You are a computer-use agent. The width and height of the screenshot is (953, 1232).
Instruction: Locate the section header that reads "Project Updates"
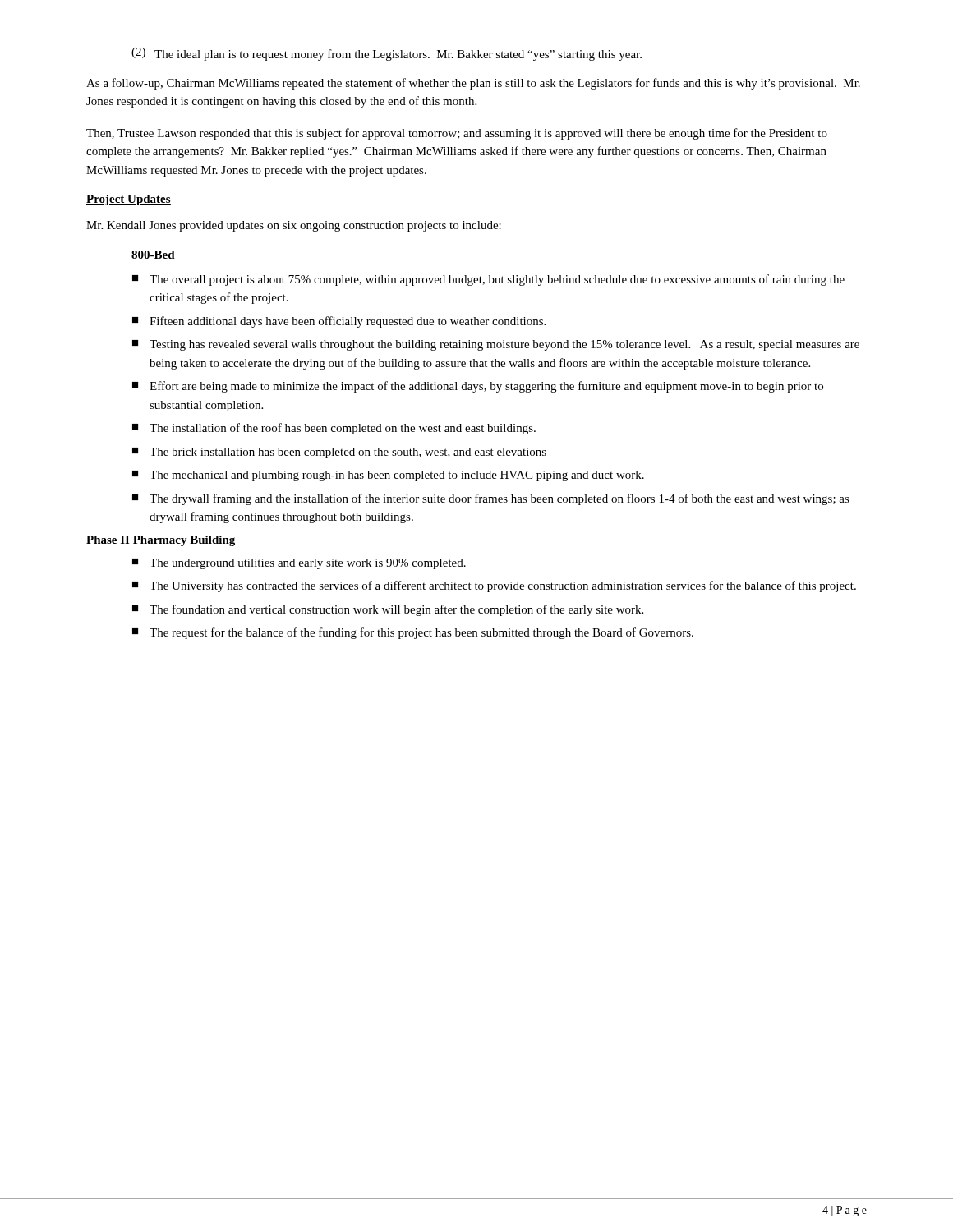point(128,199)
